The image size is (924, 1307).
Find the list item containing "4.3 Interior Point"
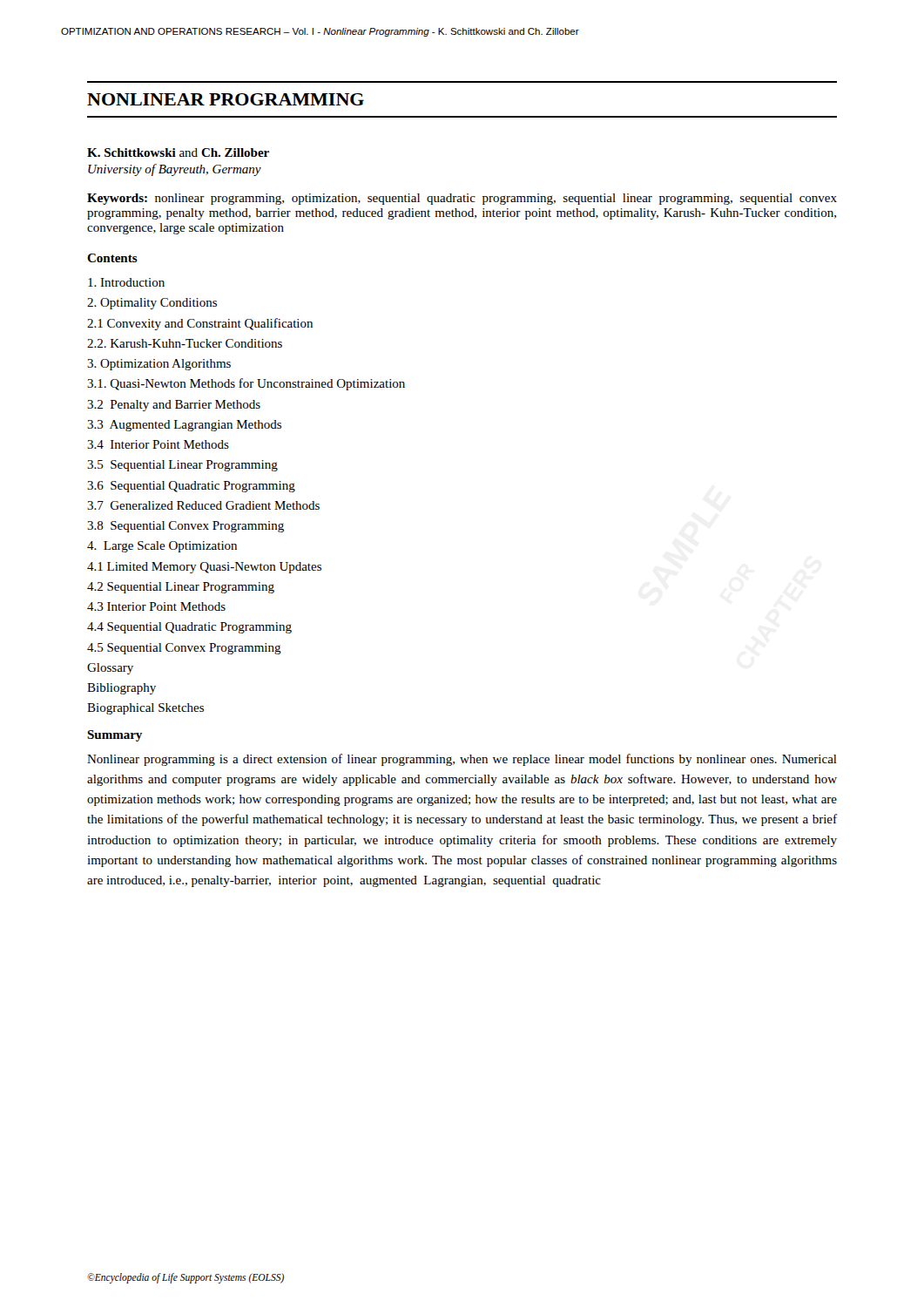point(156,606)
